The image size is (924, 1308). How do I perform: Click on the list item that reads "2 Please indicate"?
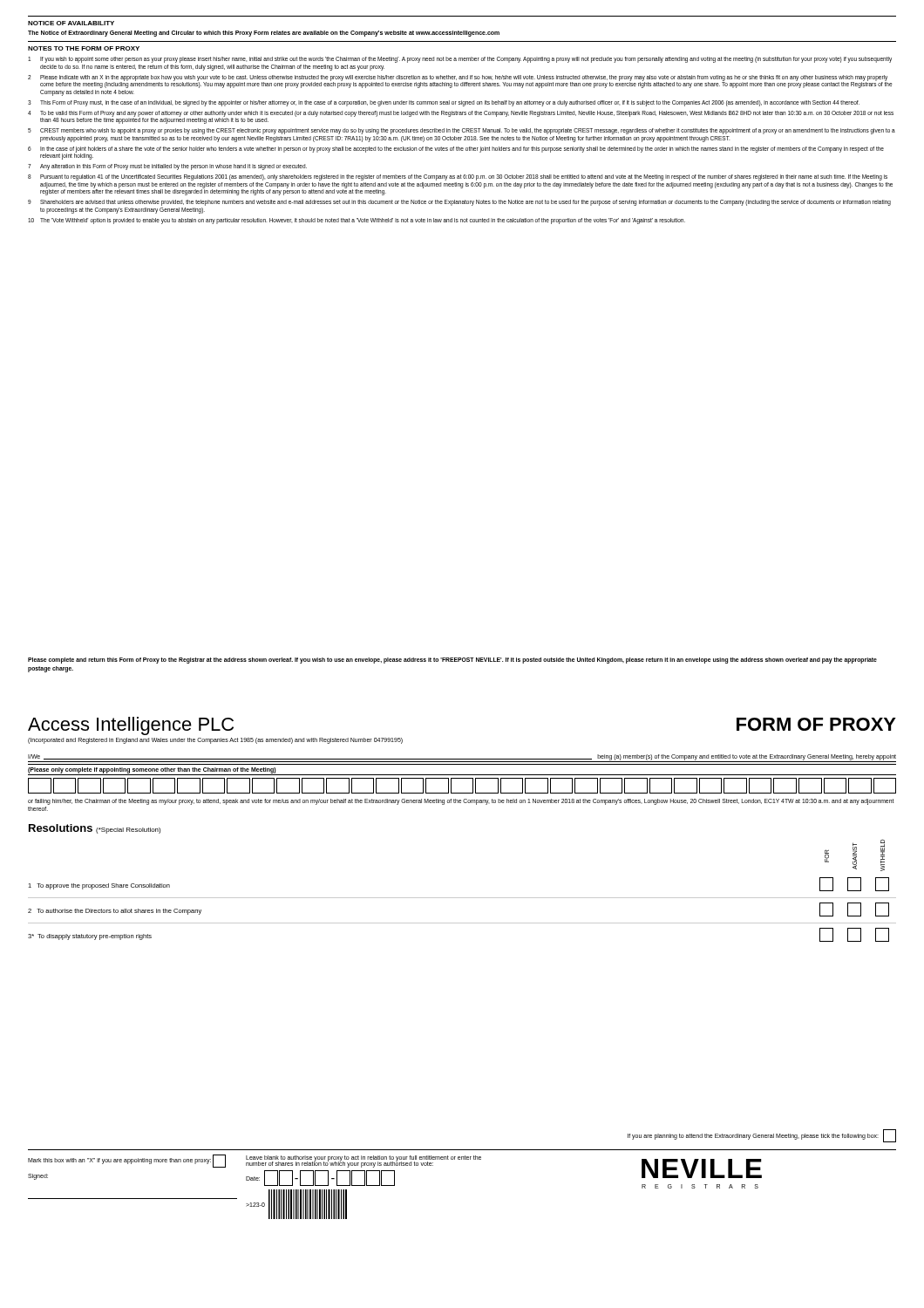click(x=462, y=85)
